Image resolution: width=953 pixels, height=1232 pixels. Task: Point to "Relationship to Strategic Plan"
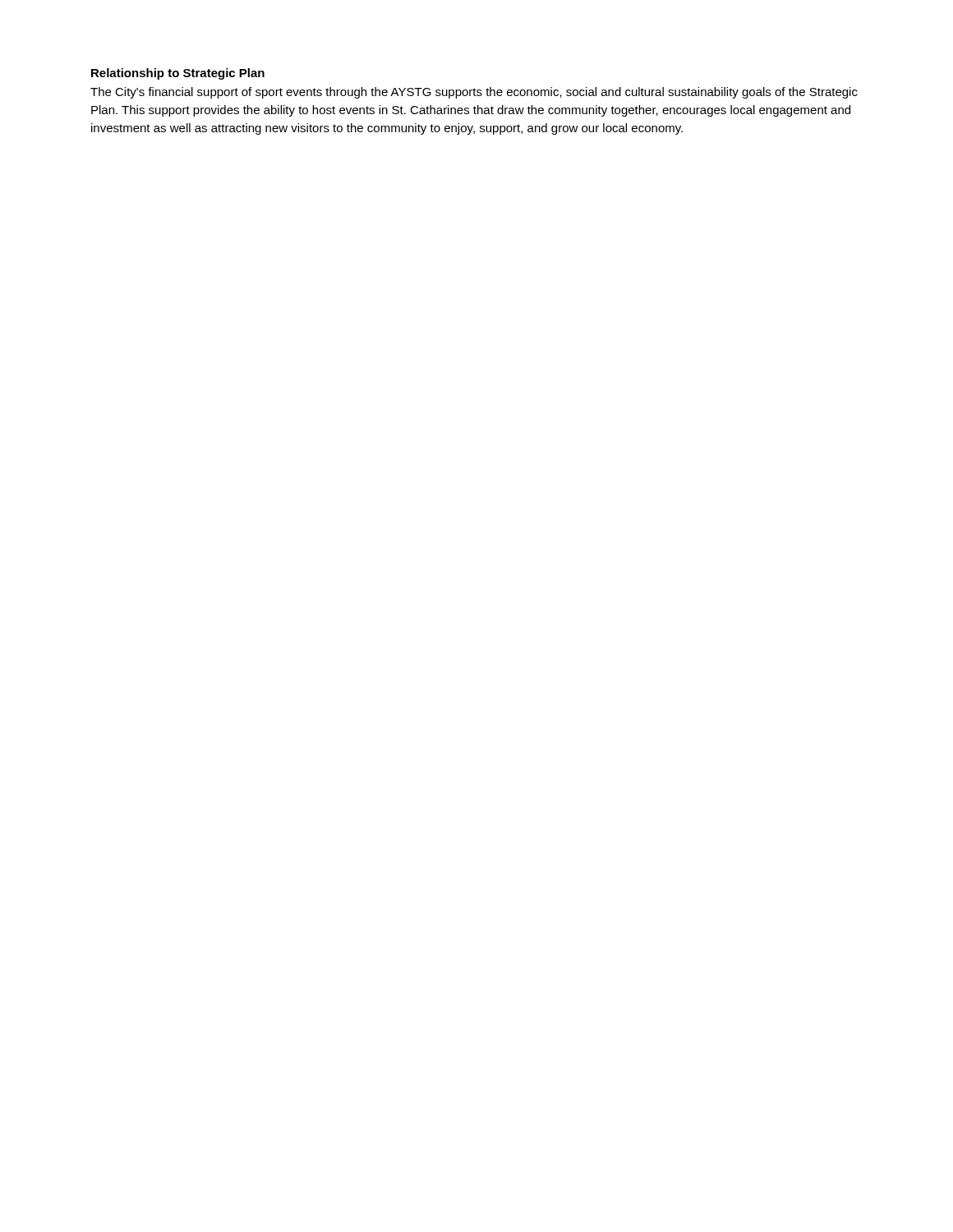coord(178,73)
